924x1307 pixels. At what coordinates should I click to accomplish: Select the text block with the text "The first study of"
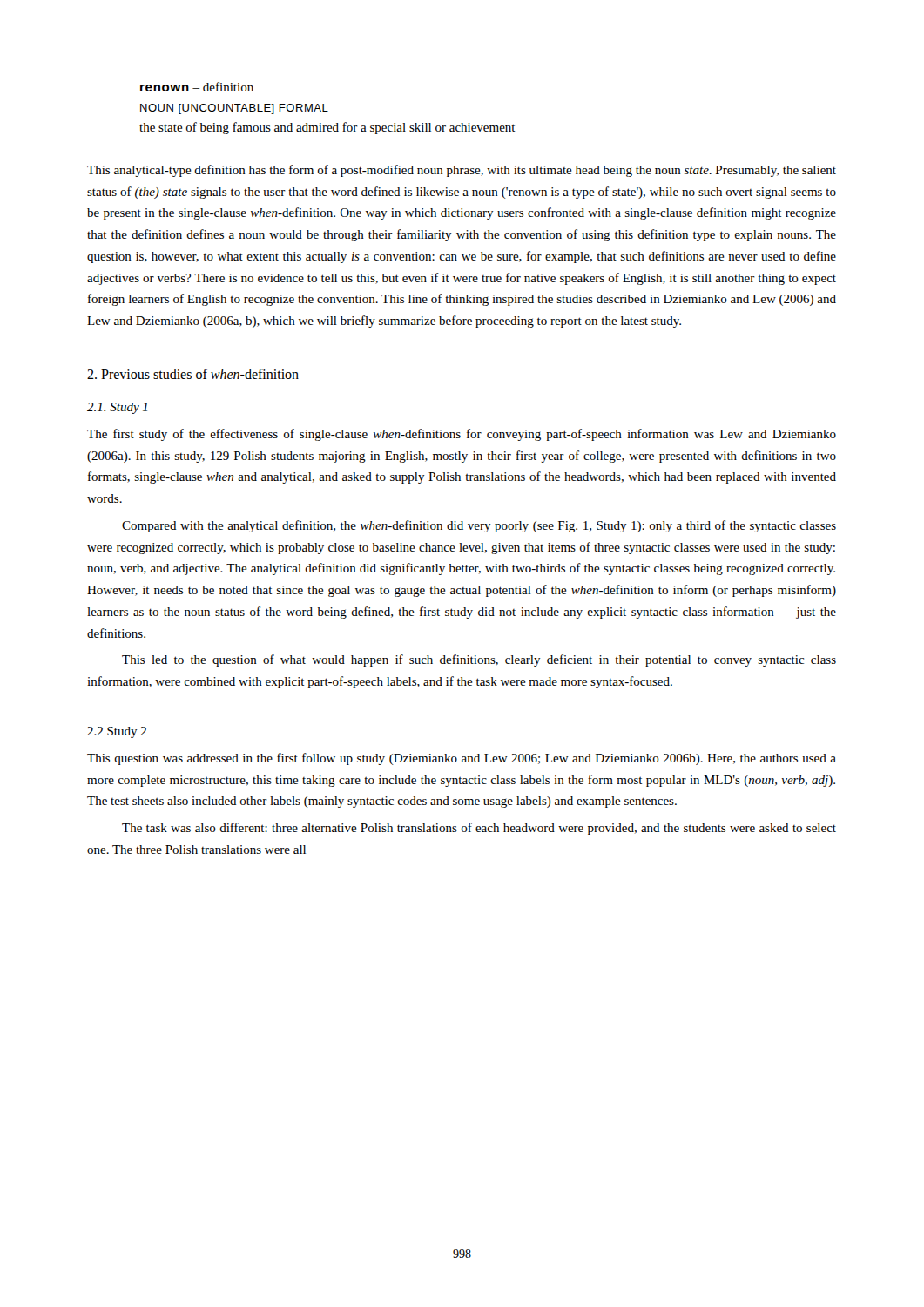coord(462,558)
